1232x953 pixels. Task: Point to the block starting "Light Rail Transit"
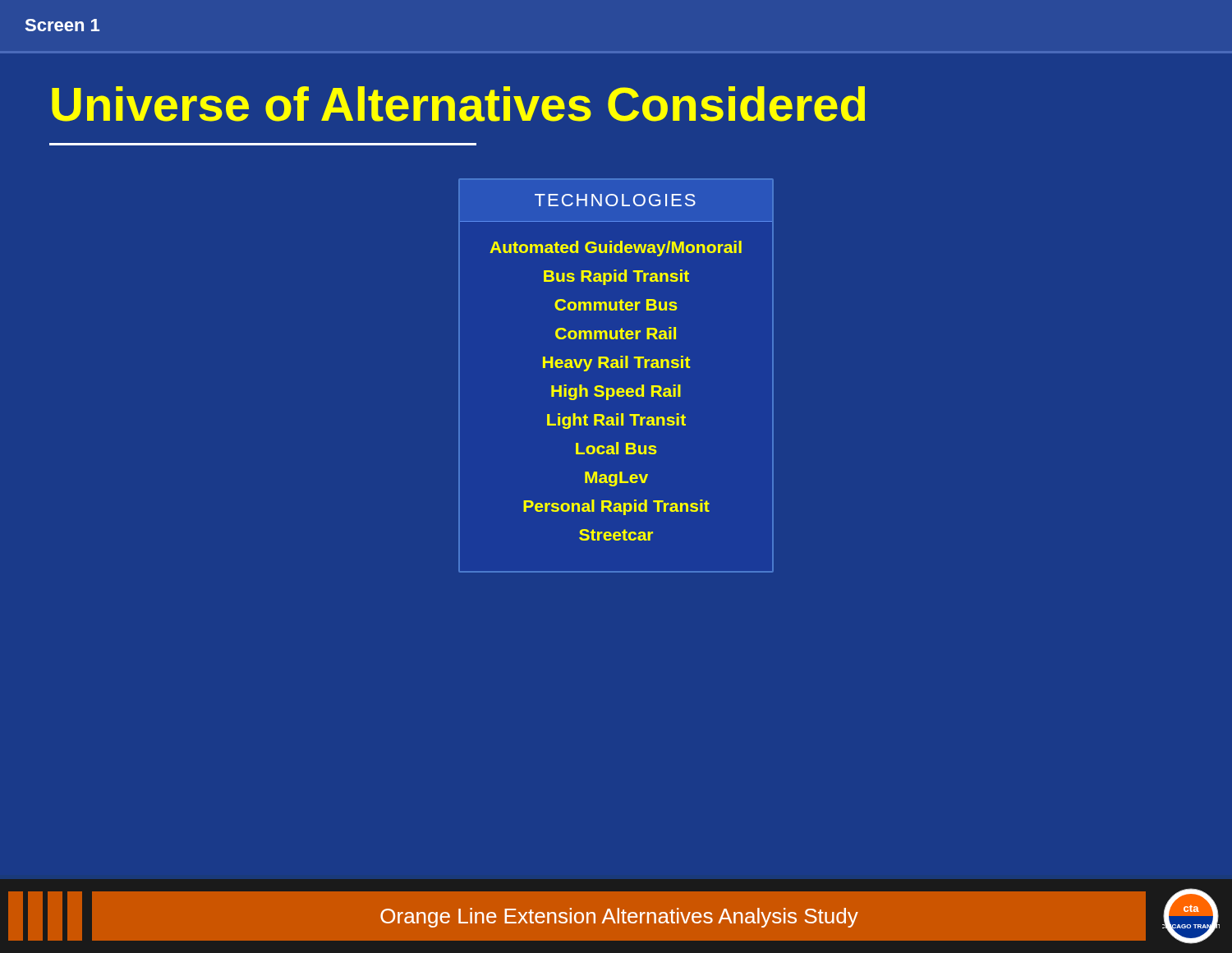point(616,419)
